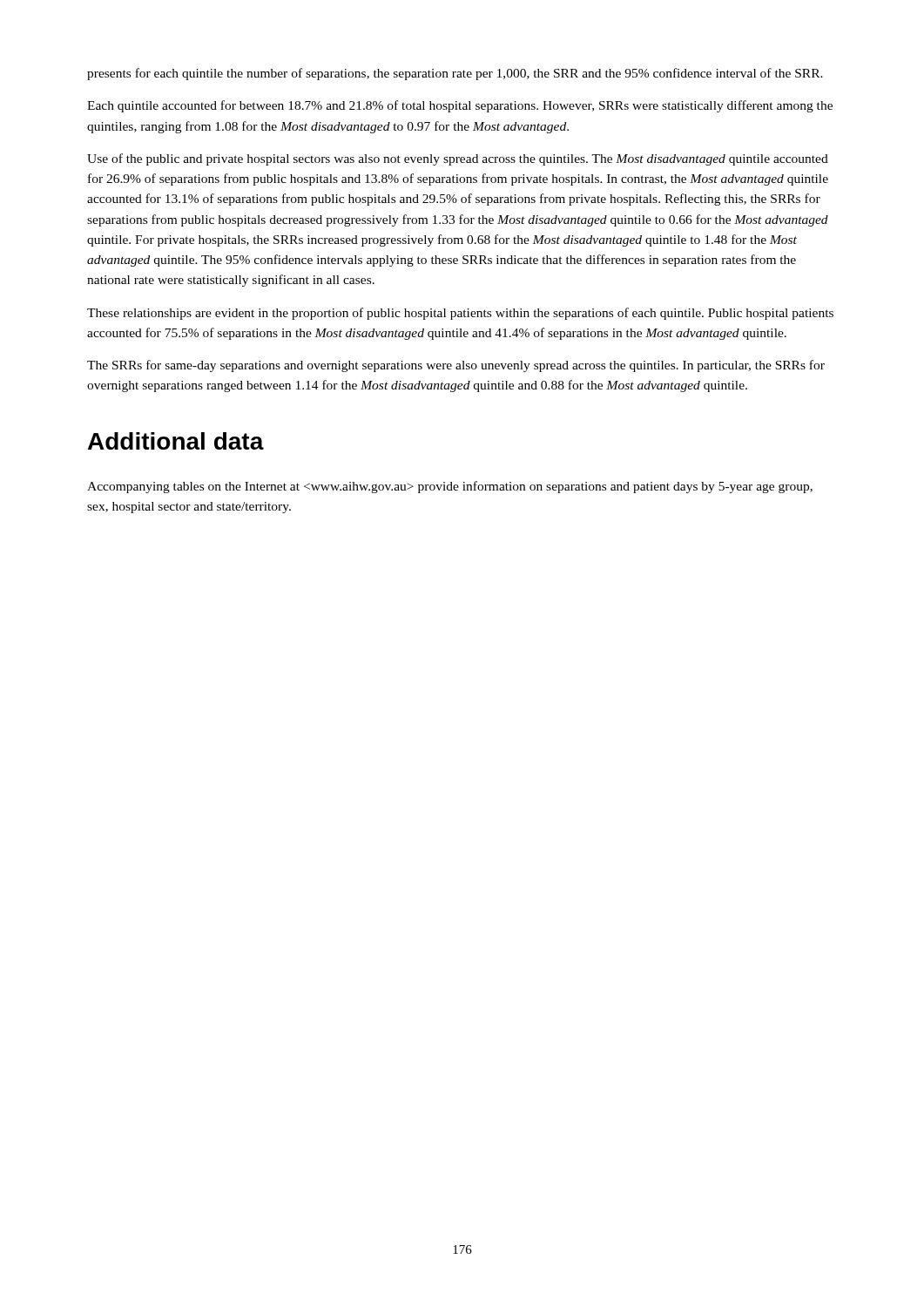Click on the text block with the text "These relationships are evident in the proportion"
924x1307 pixels.
coord(462,322)
